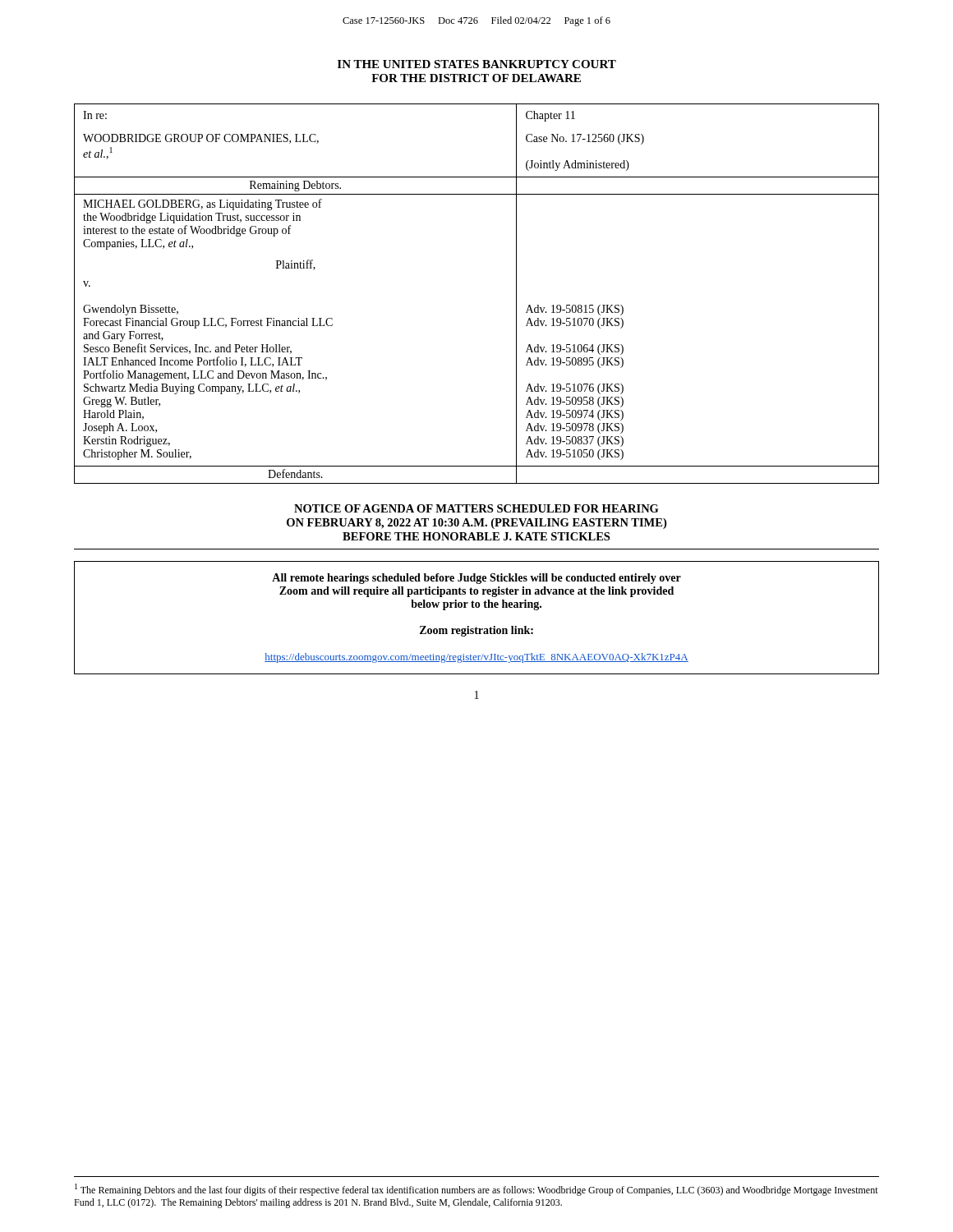The image size is (953, 1232).
Task: Click the title that begins "IN THE UNITED STATES BANKRUPTCY"
Action: tap(476, 71)
